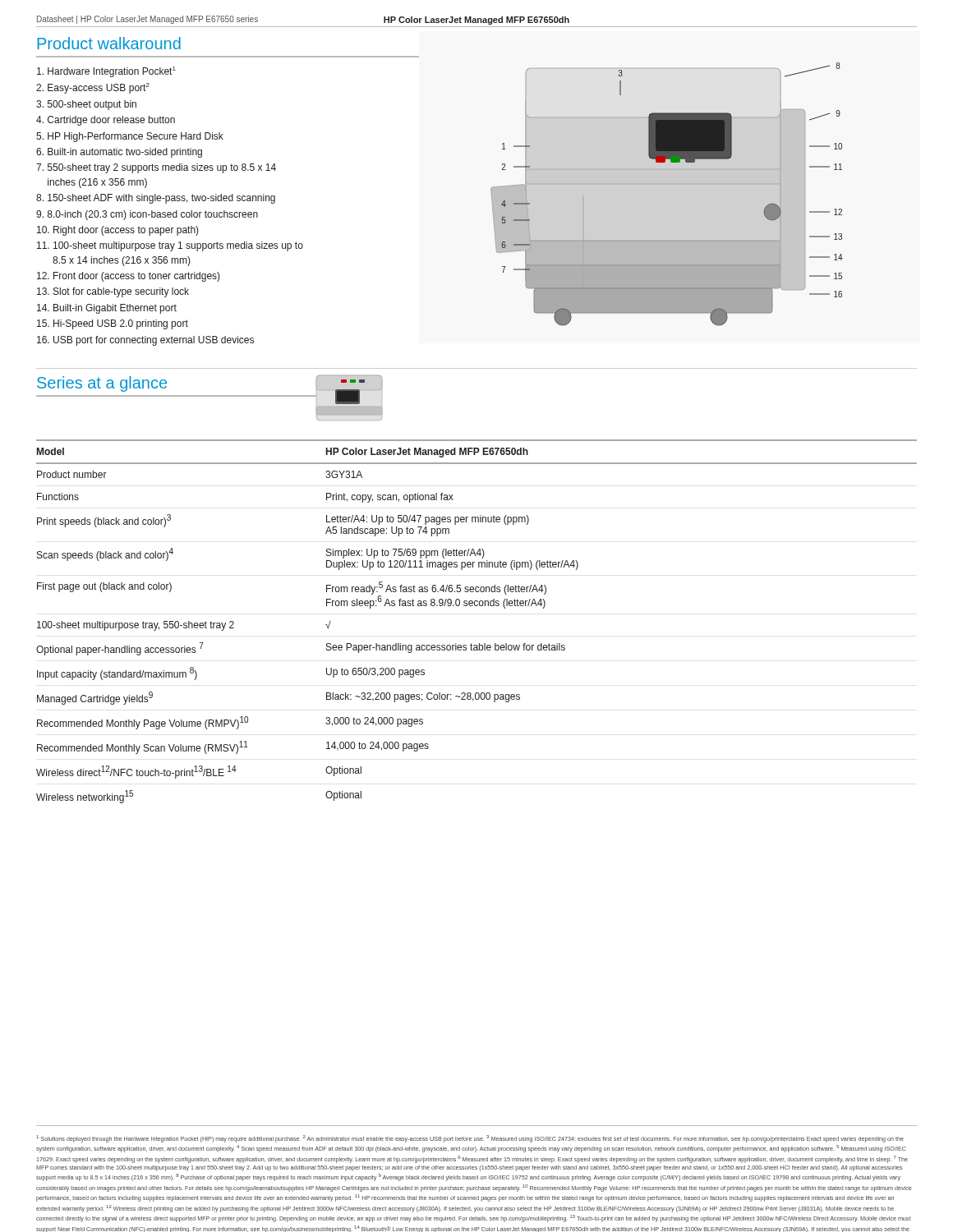Locate the block of text that opens with "14. Built-in Gigabit Ethernet"
The image size is (953, 1232).
point(106,308)
